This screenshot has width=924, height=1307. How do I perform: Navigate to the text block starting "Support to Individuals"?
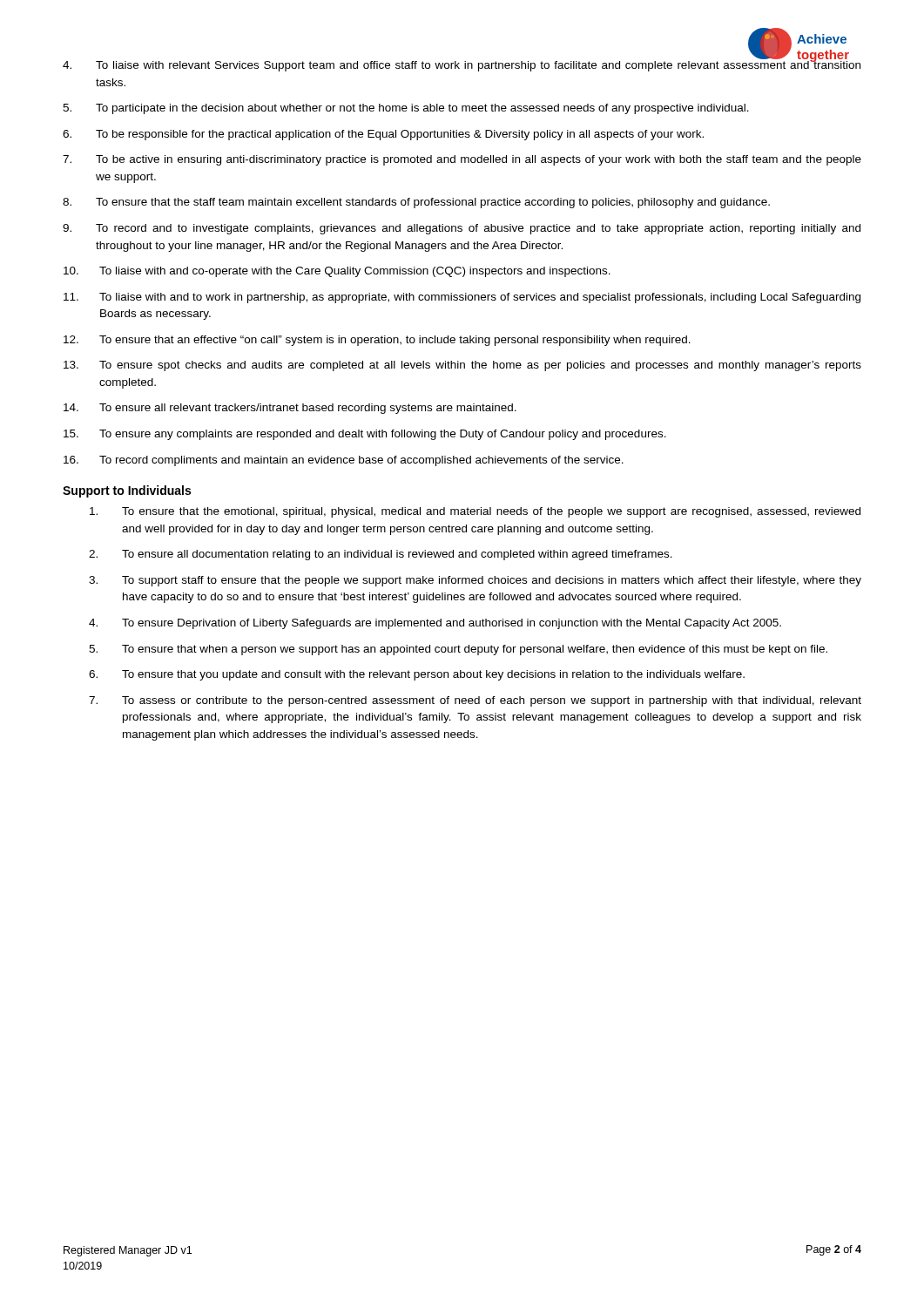(x=127, y=491)
